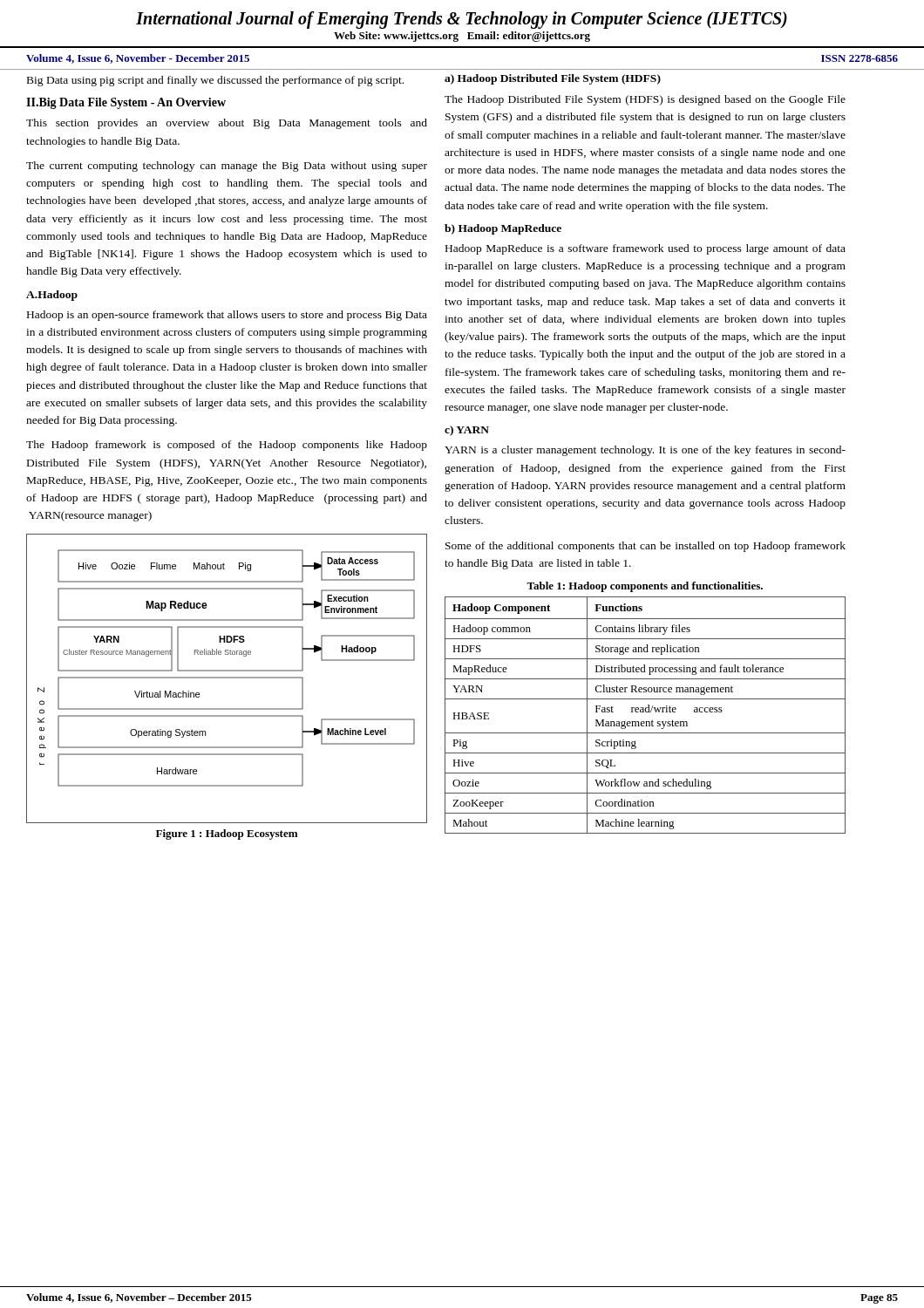The height and width of the screenshot is (1308, 924).
Task: Find the infographic
Action: (x=227, y=678)
